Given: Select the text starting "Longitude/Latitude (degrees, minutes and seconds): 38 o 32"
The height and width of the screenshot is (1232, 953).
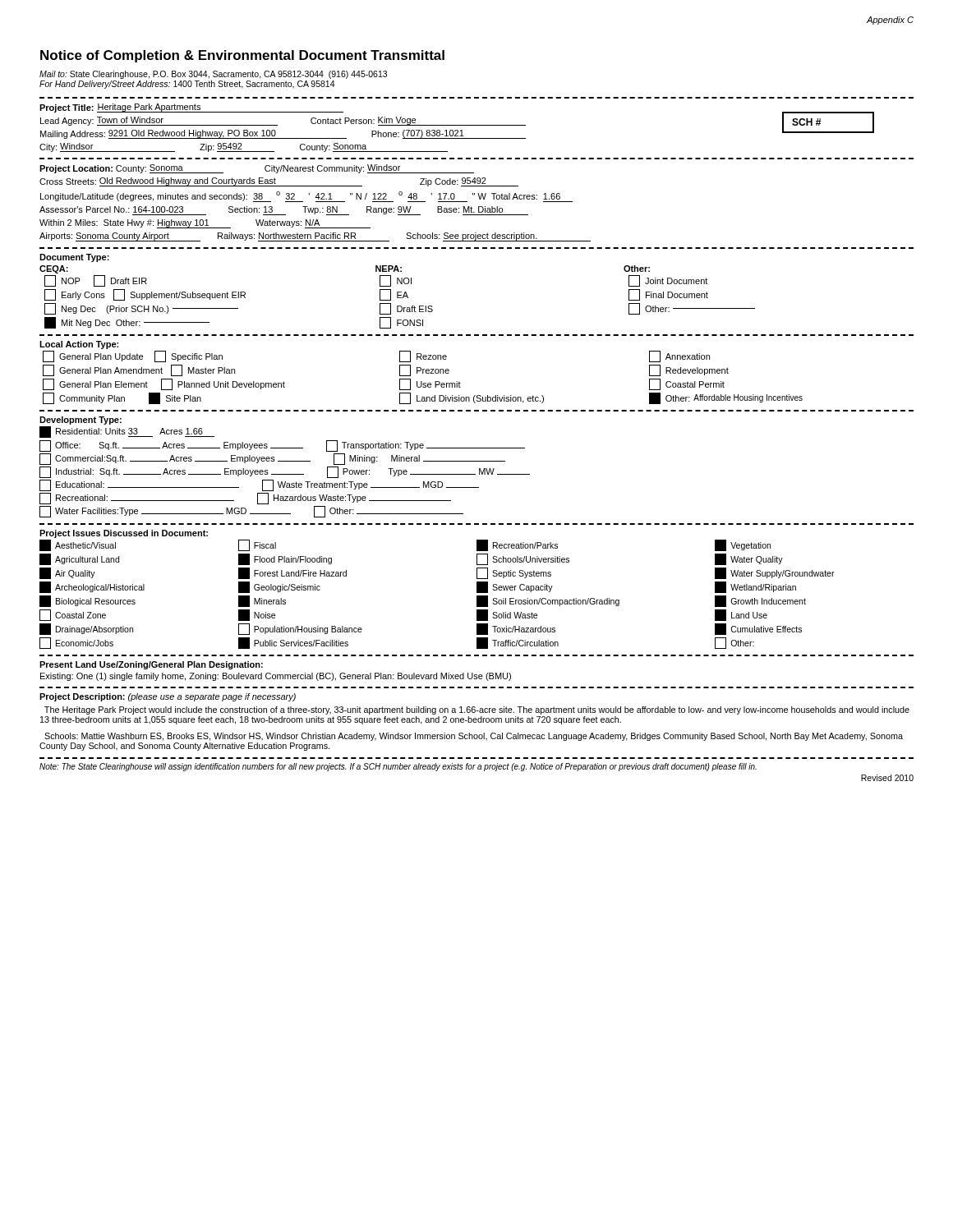Looking at the screenshot, I should 306,195.
